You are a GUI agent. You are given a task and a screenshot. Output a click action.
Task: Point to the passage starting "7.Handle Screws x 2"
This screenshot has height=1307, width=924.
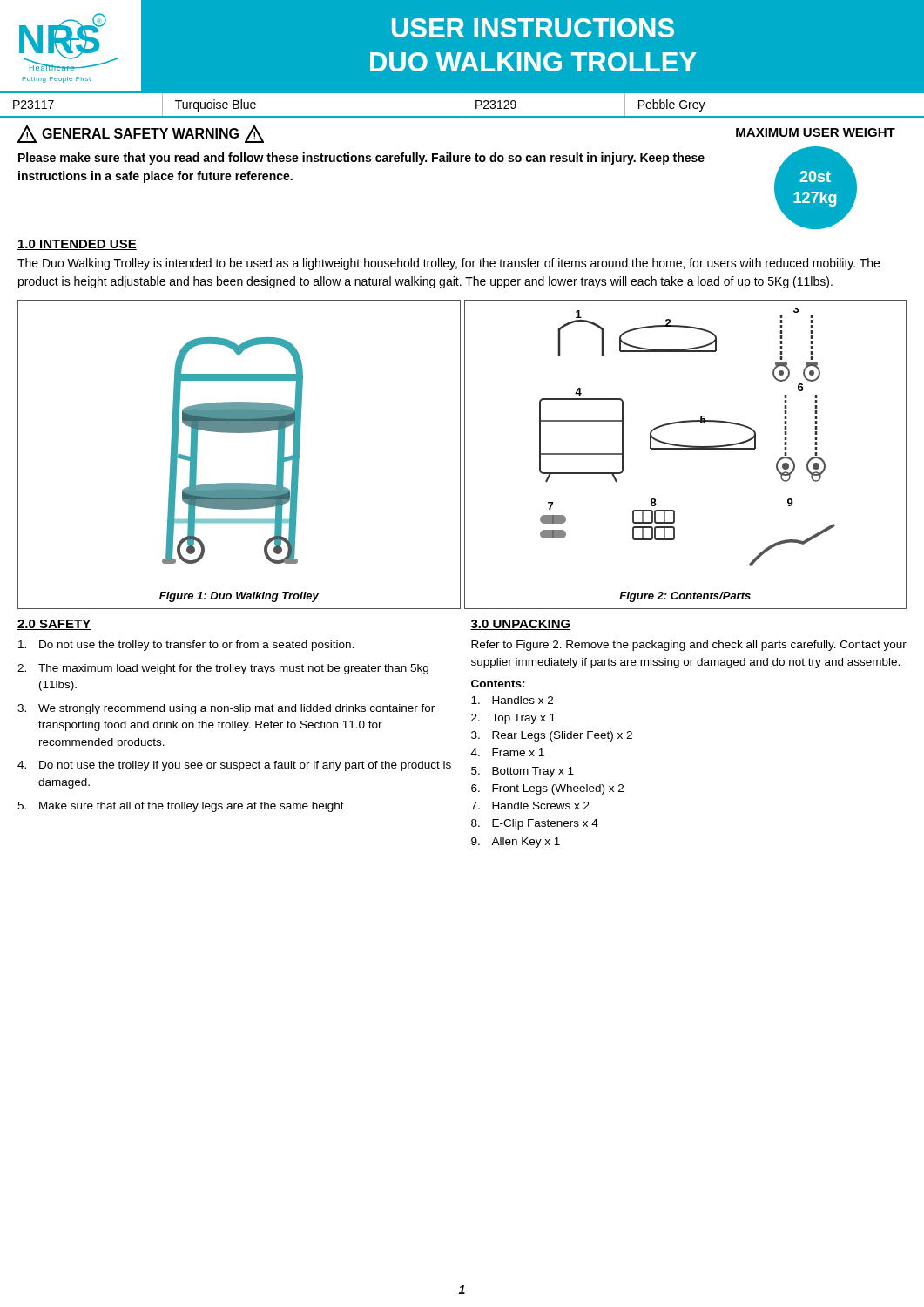pyautogui.click(x=530, y=806)
